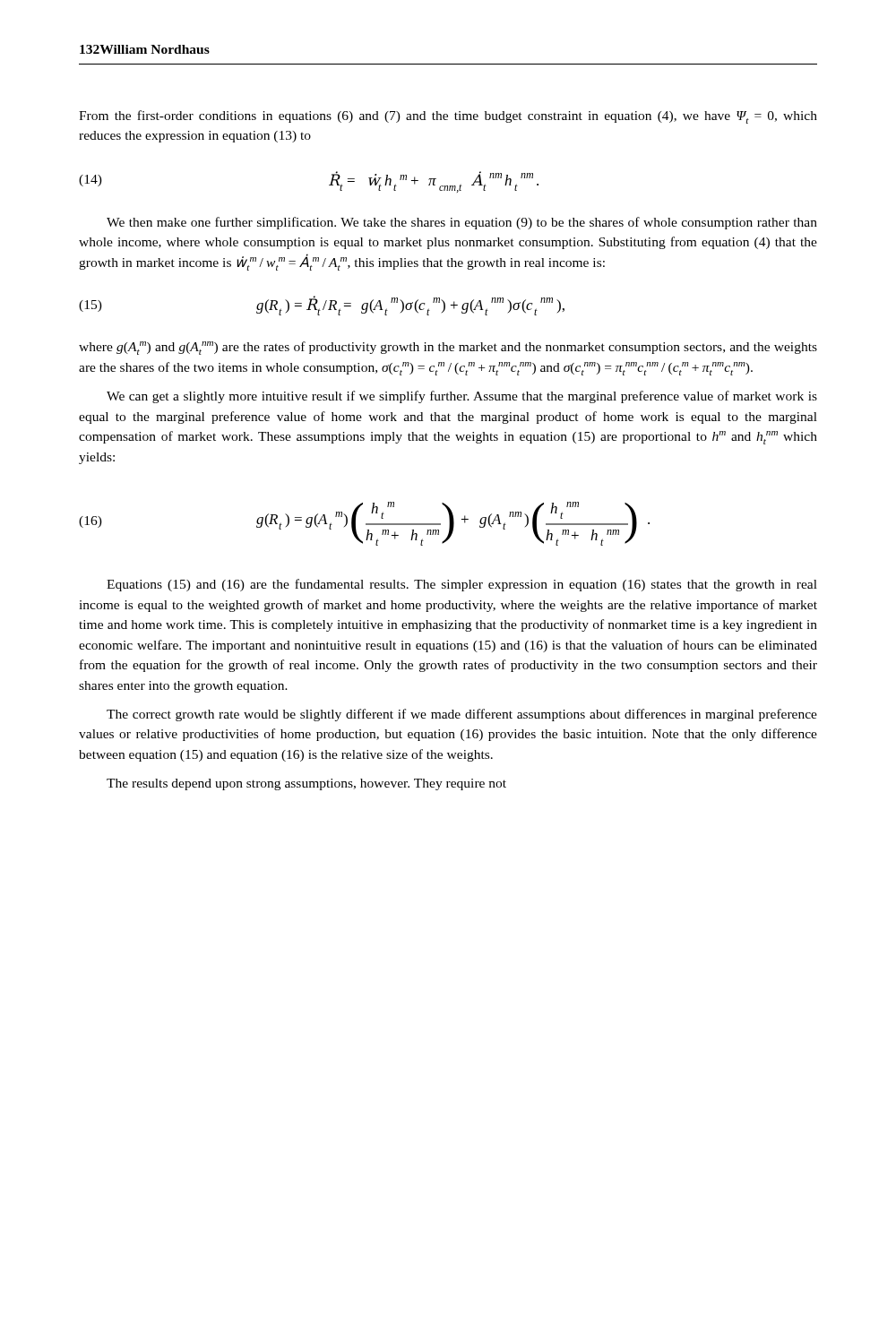Where is the passage that starts "The correct growth rate would be slightly different"?
896x1344 pixels.
coord(448,734)
